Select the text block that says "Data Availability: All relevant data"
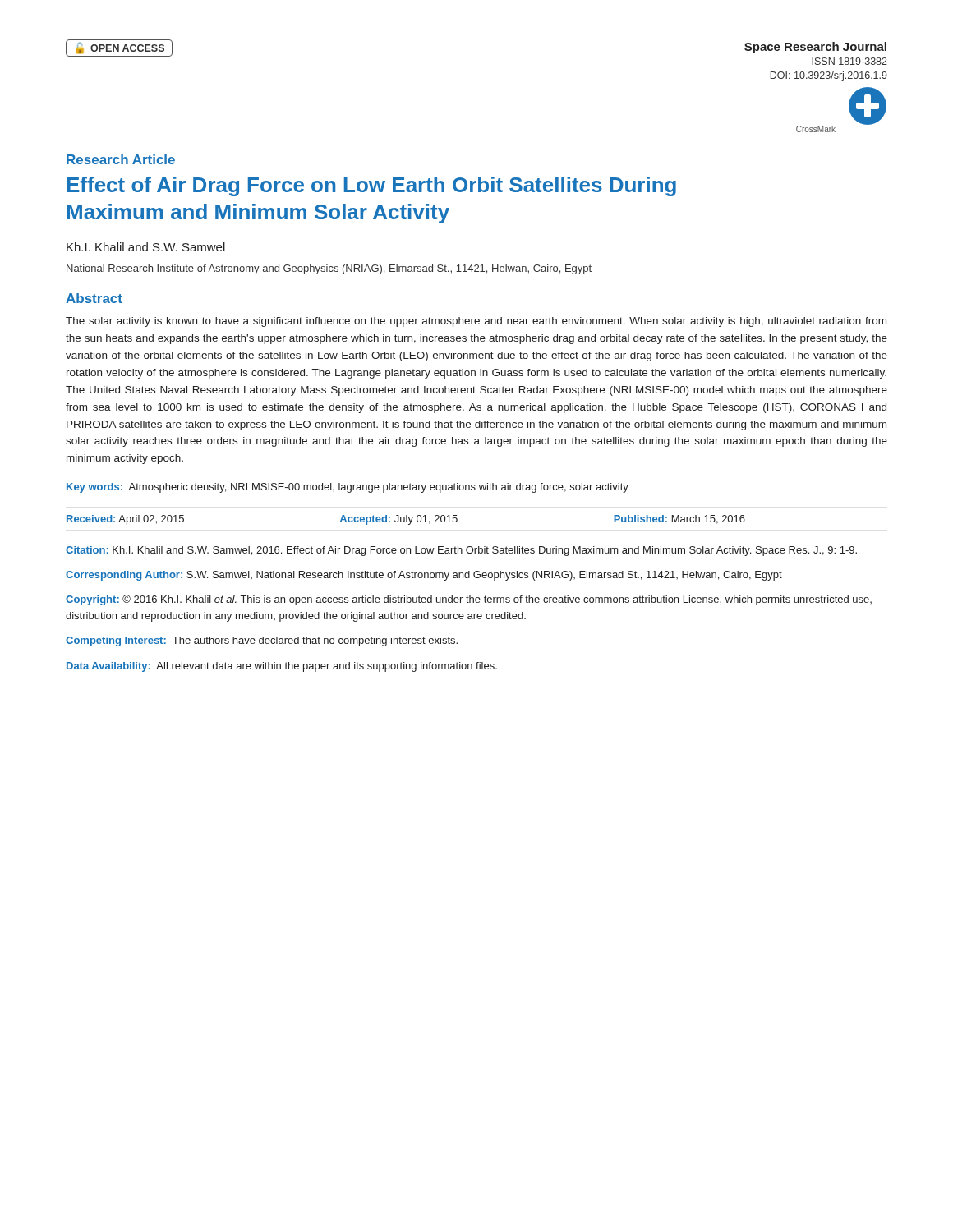953x1232 pixels. click(282, 665)
